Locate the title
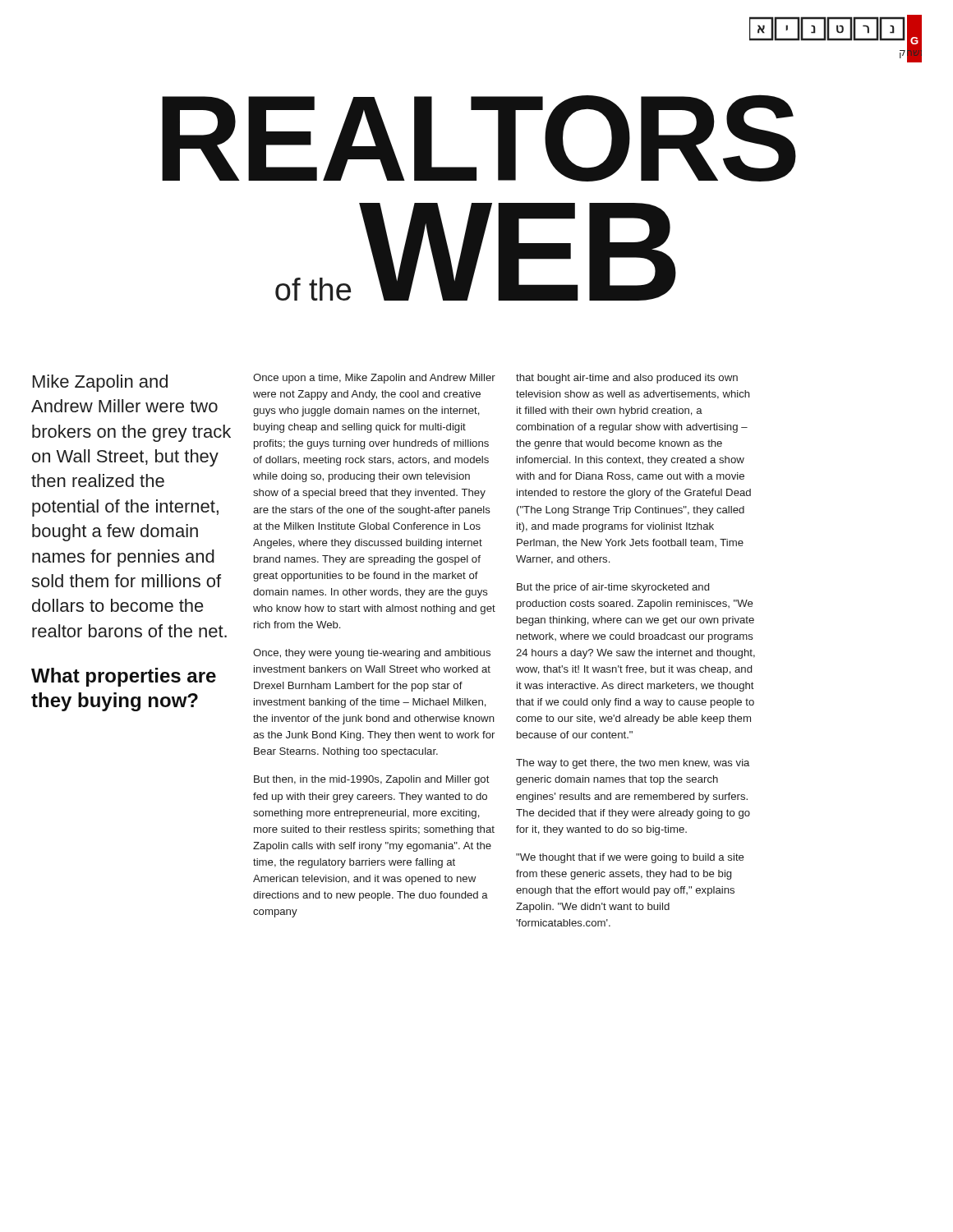Viewport: 953px width, 1232px height. (476, 195)
